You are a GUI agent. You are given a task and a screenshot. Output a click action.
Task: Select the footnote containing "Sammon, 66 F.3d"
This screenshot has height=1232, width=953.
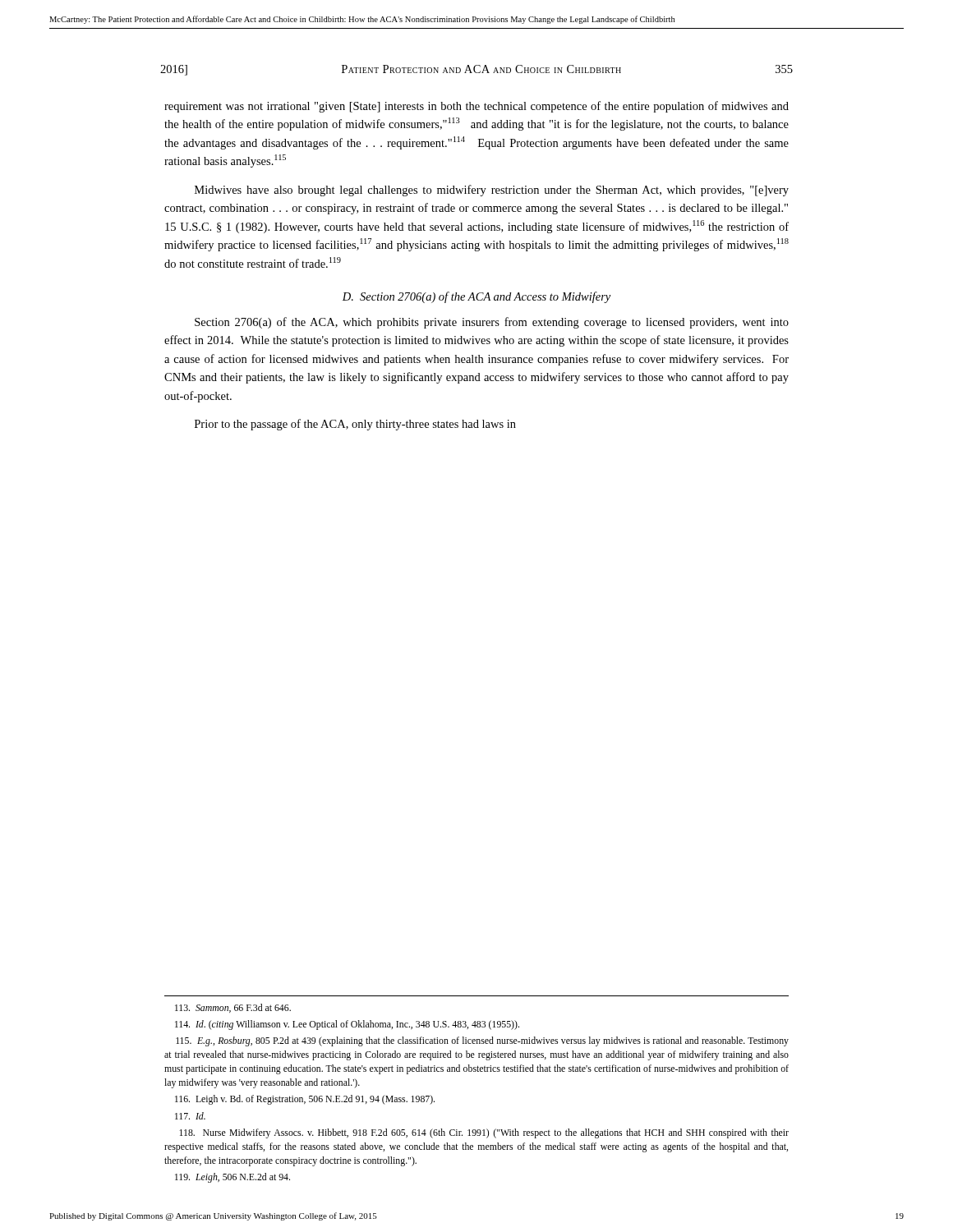pyautogui.click(x=228, y=1008)
